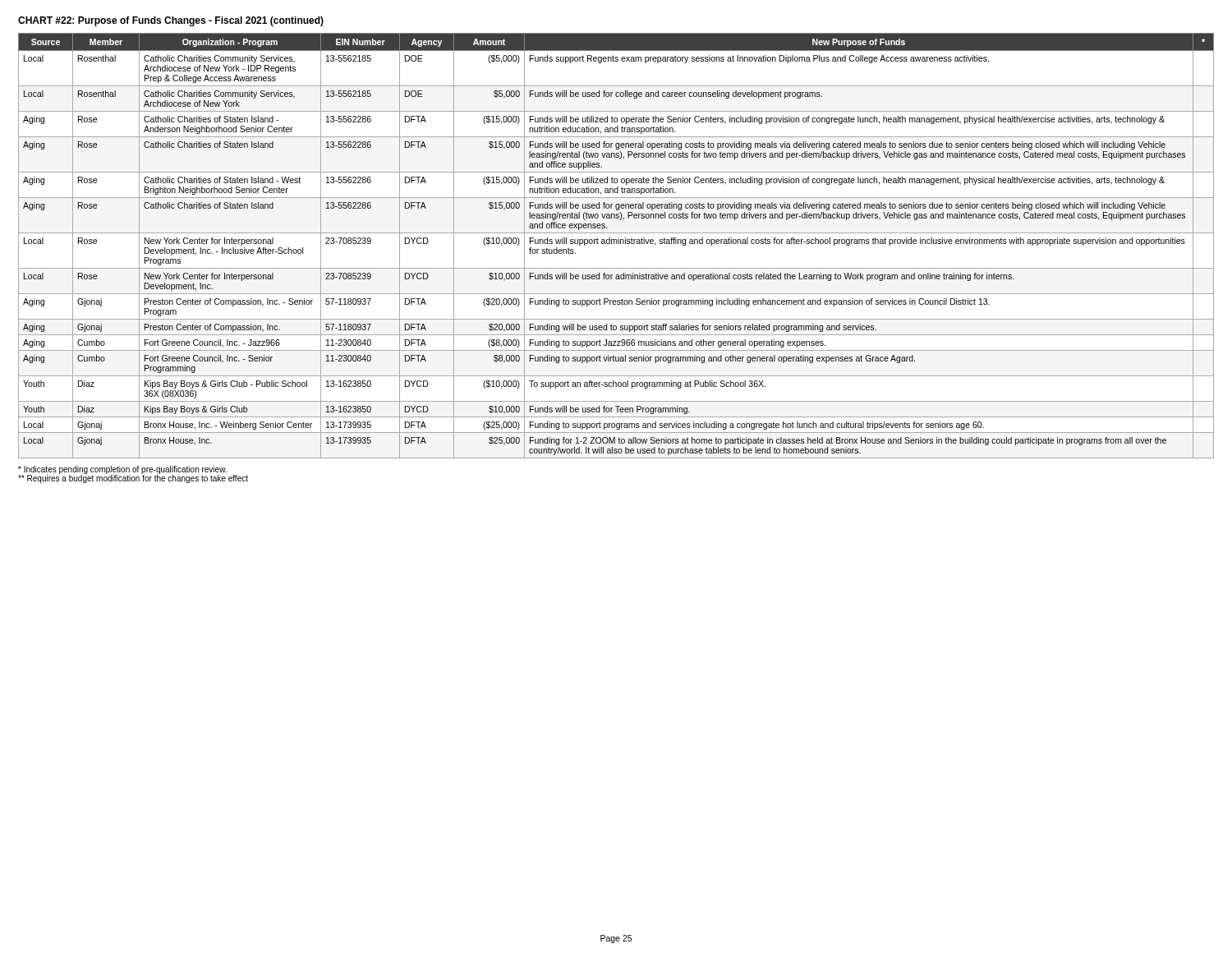Find the table
This screenshot has height=953, width=1232.
616,246
